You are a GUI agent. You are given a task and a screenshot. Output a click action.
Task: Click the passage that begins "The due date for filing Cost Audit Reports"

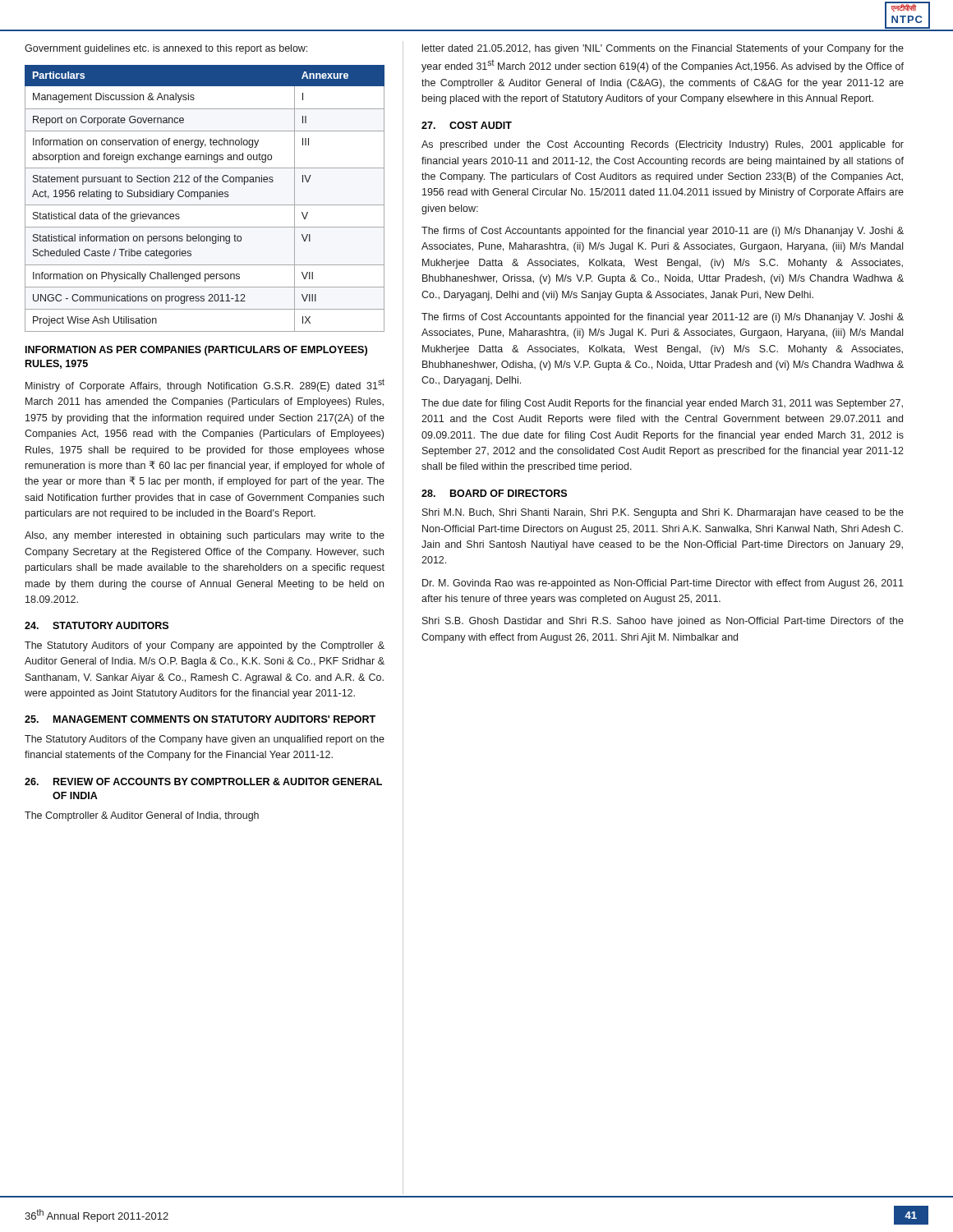[663, 435]
